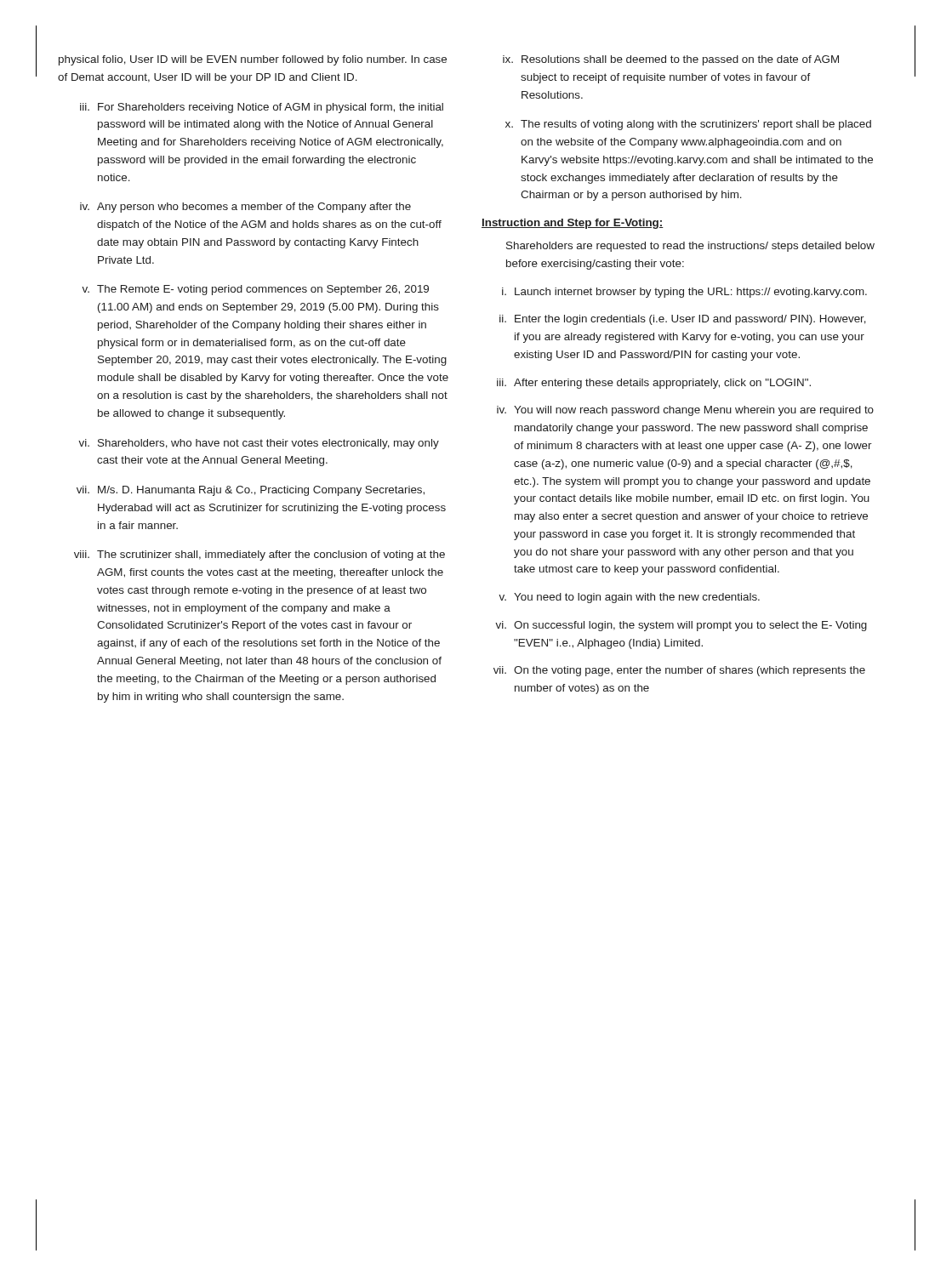Locate the region starting "vi. Shareholders, who have not"
Viewport: 952px width, 1276px height.
tap(254, 452)
